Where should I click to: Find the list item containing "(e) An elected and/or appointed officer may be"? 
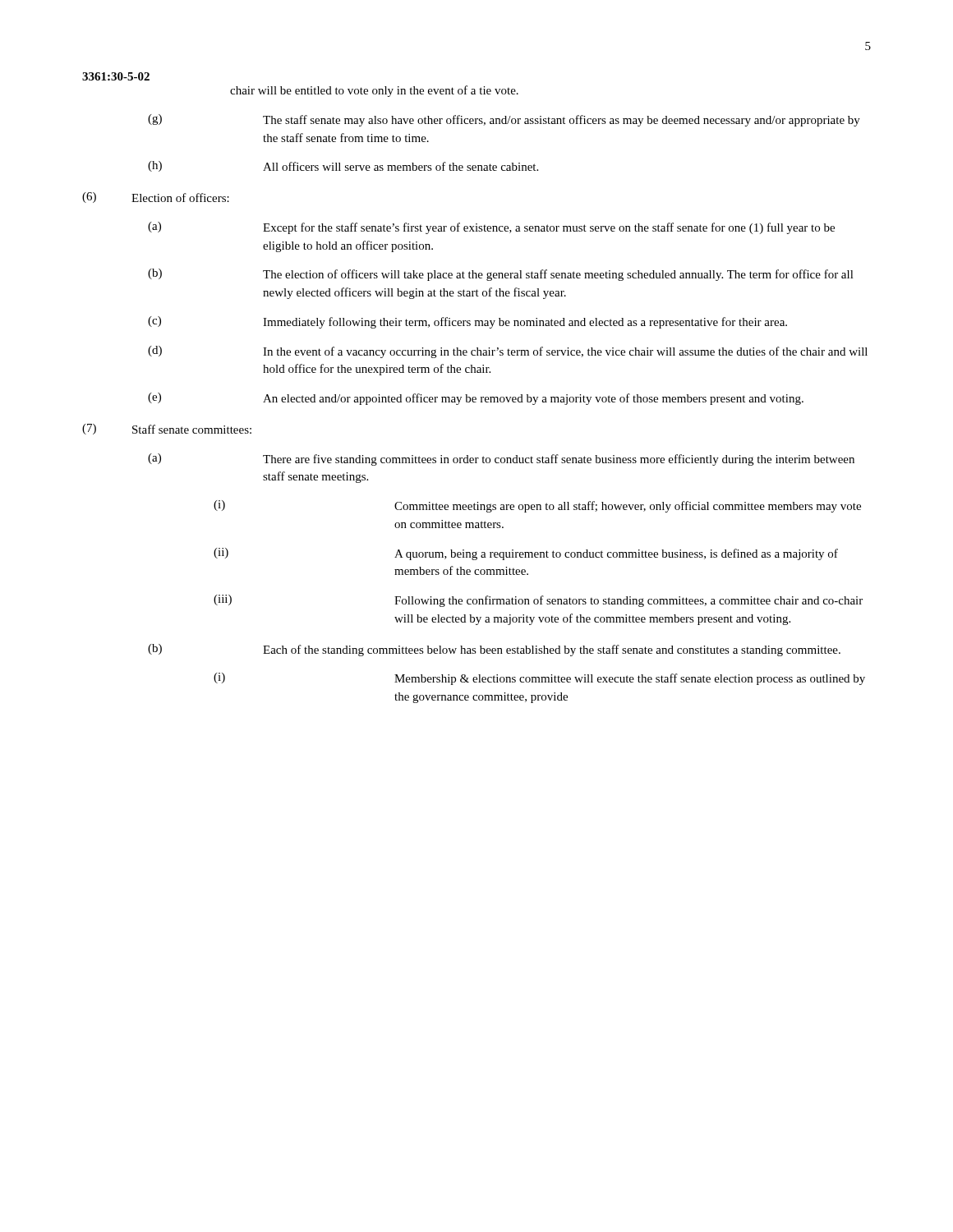pyautogui.click(x=476, y=399)
